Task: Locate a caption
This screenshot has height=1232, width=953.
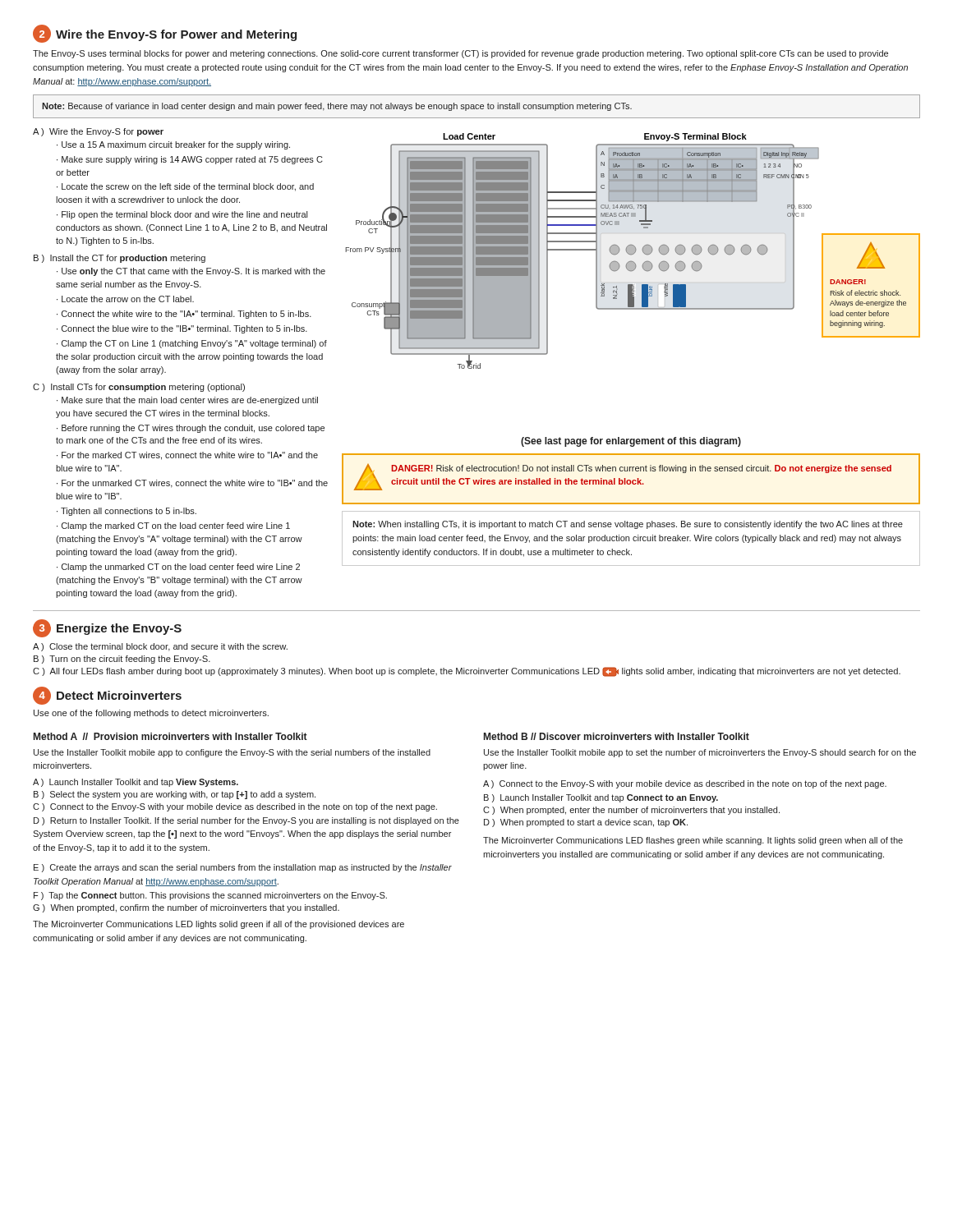Action: [x=631, y=441]
